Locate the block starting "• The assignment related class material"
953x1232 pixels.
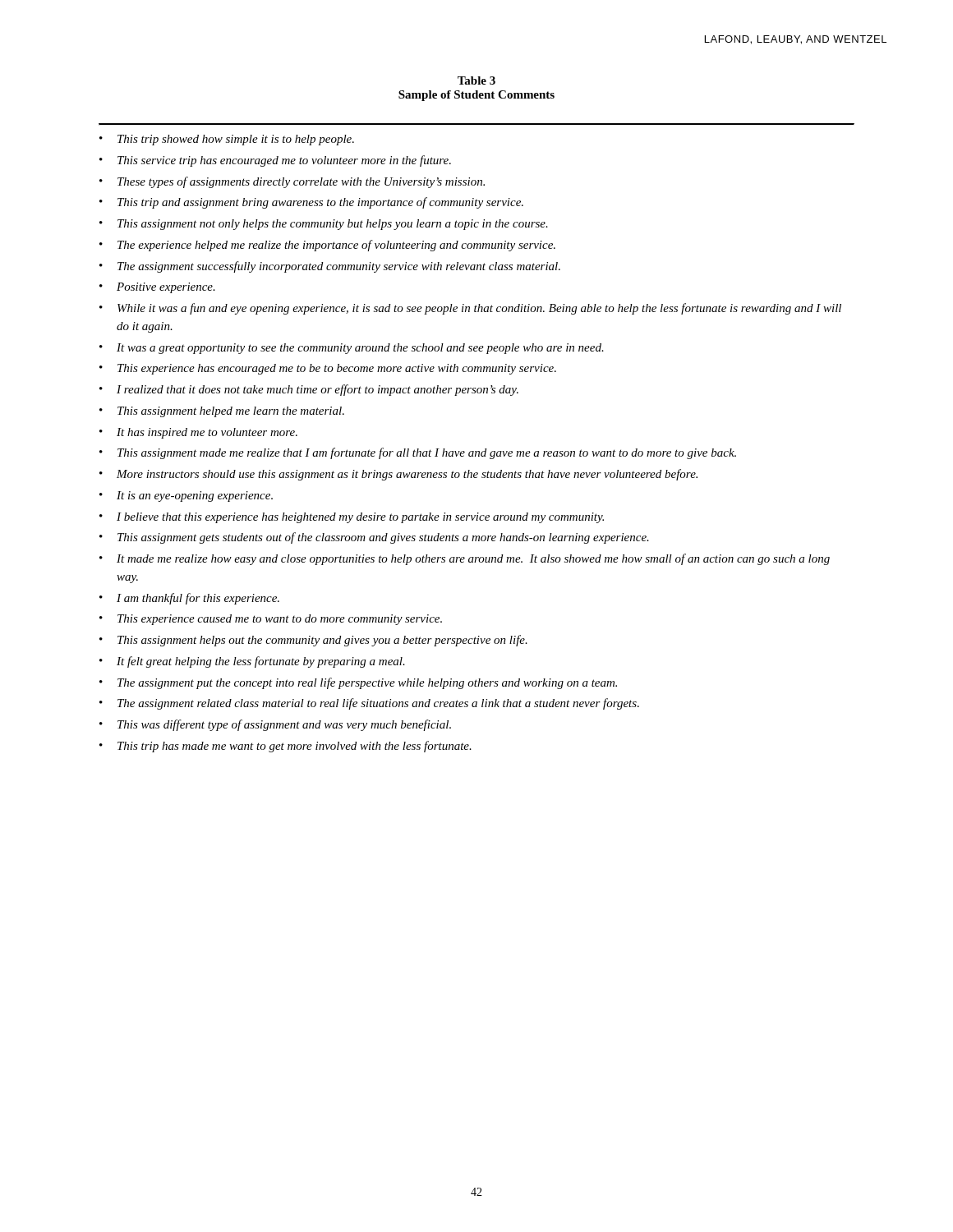369,704
